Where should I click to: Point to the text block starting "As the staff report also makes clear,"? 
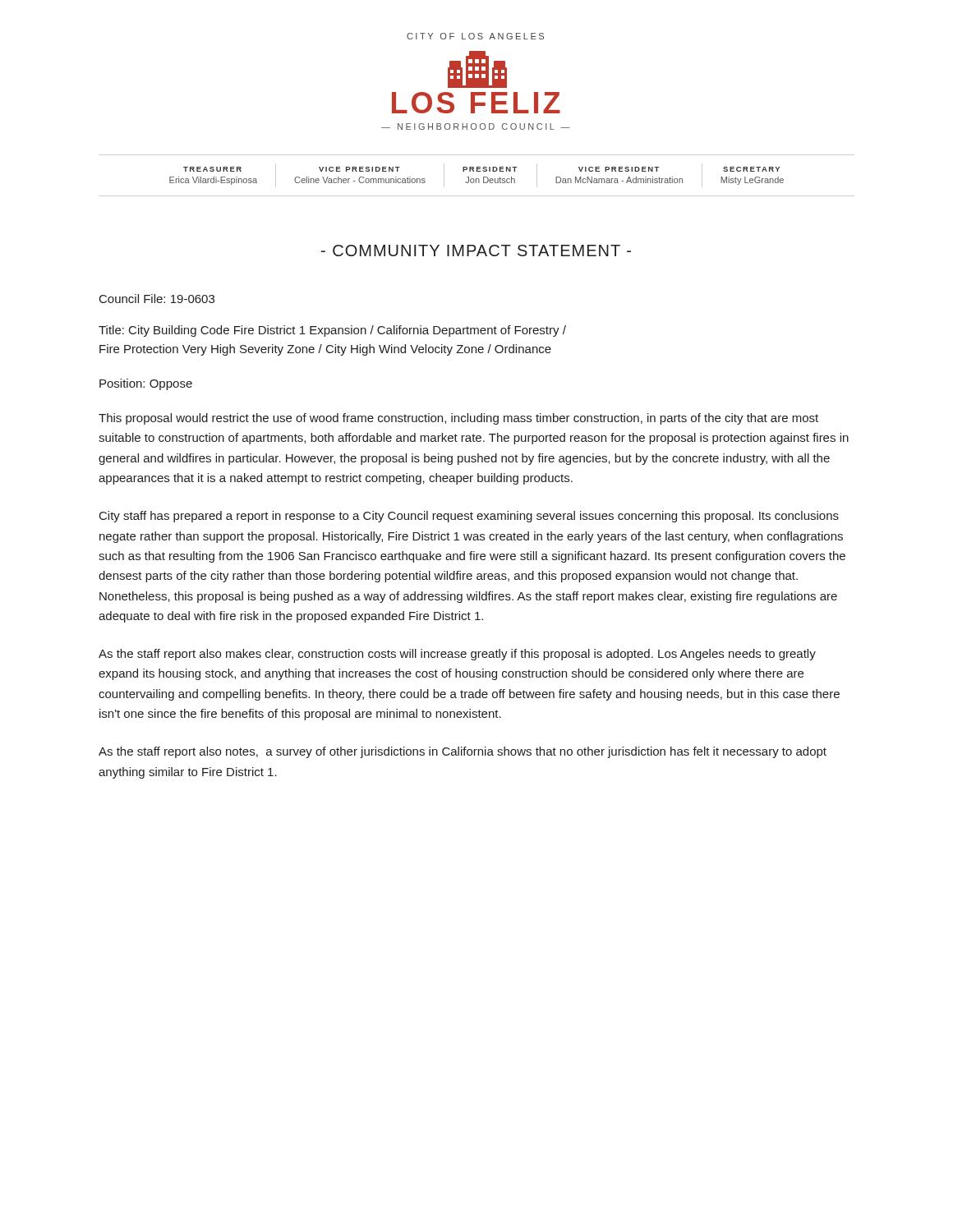[x=469, y=683]
